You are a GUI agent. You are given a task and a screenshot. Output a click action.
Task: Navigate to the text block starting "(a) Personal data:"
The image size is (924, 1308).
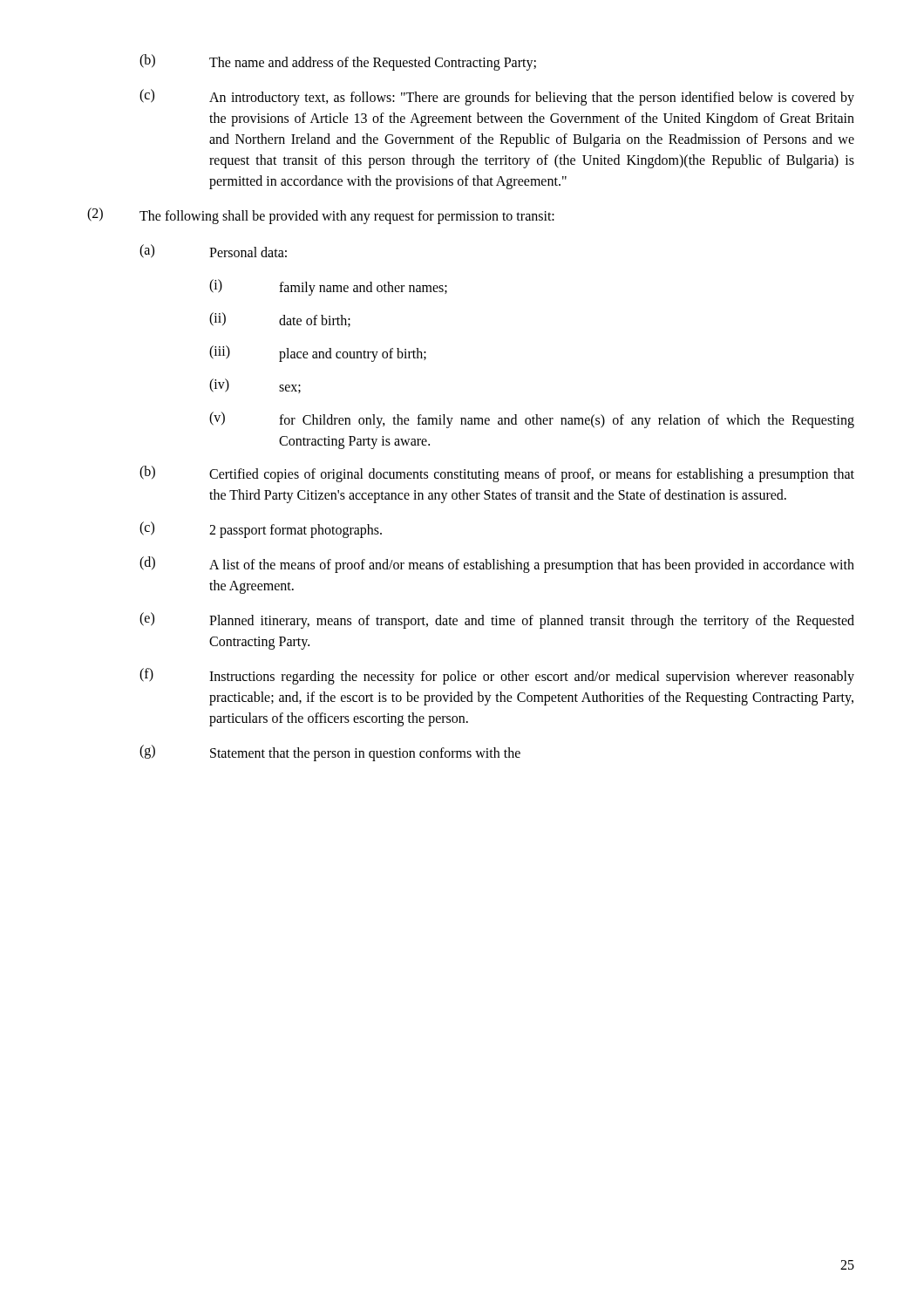[213, 251]
